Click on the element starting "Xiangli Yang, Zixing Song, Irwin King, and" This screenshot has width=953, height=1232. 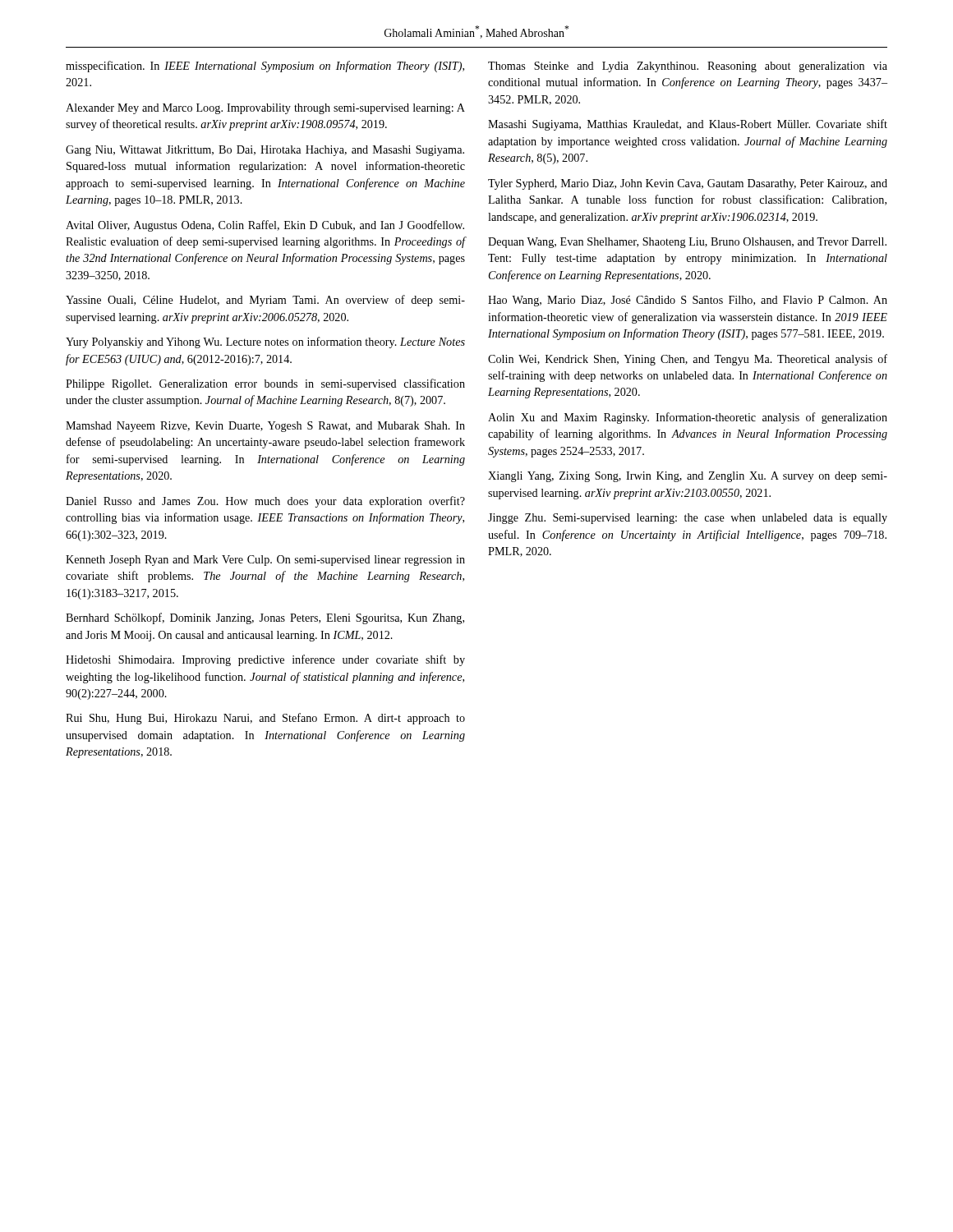(x=688, y=484)
